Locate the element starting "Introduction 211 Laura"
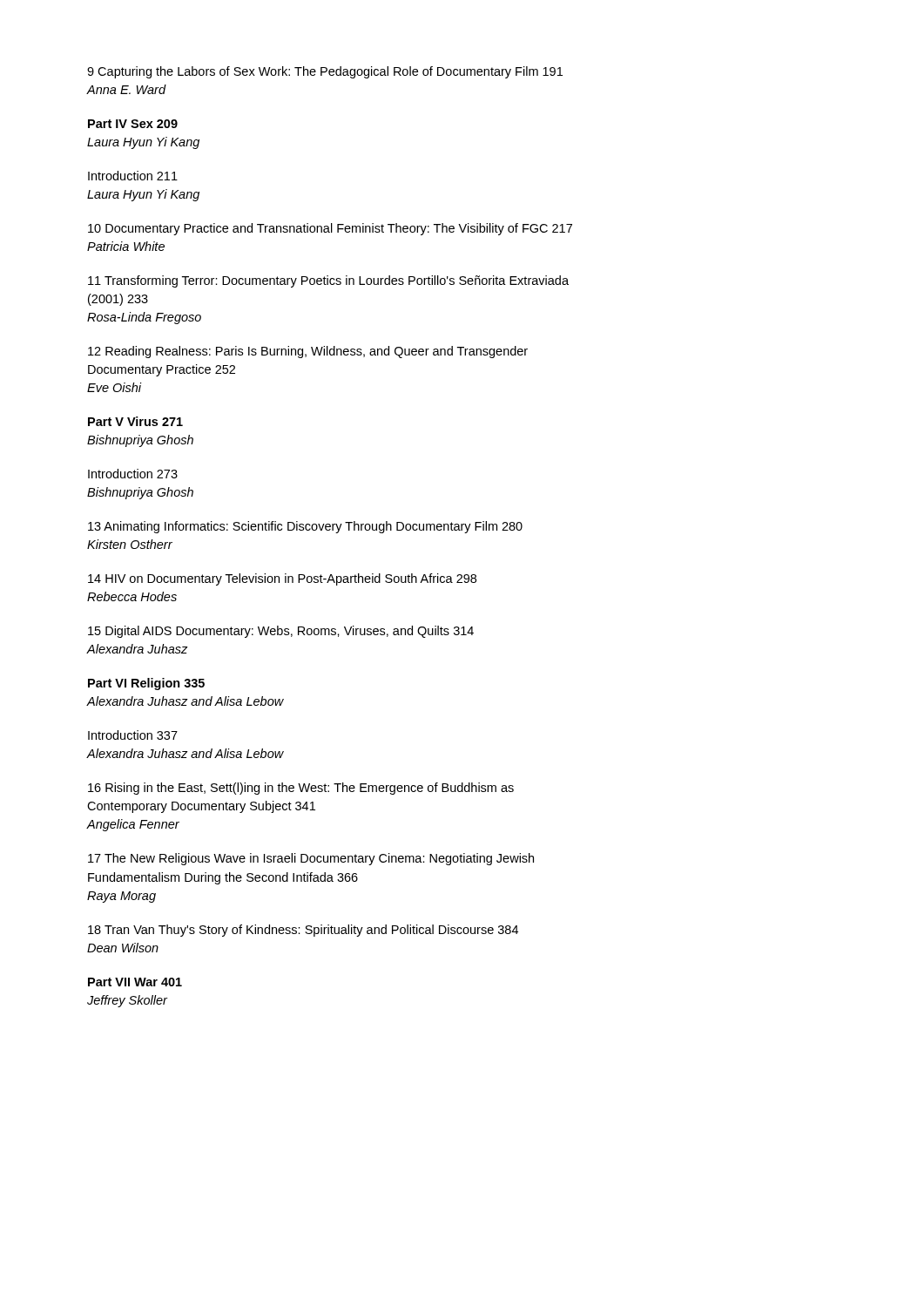The image size is (924, 1307). point(143,185)
